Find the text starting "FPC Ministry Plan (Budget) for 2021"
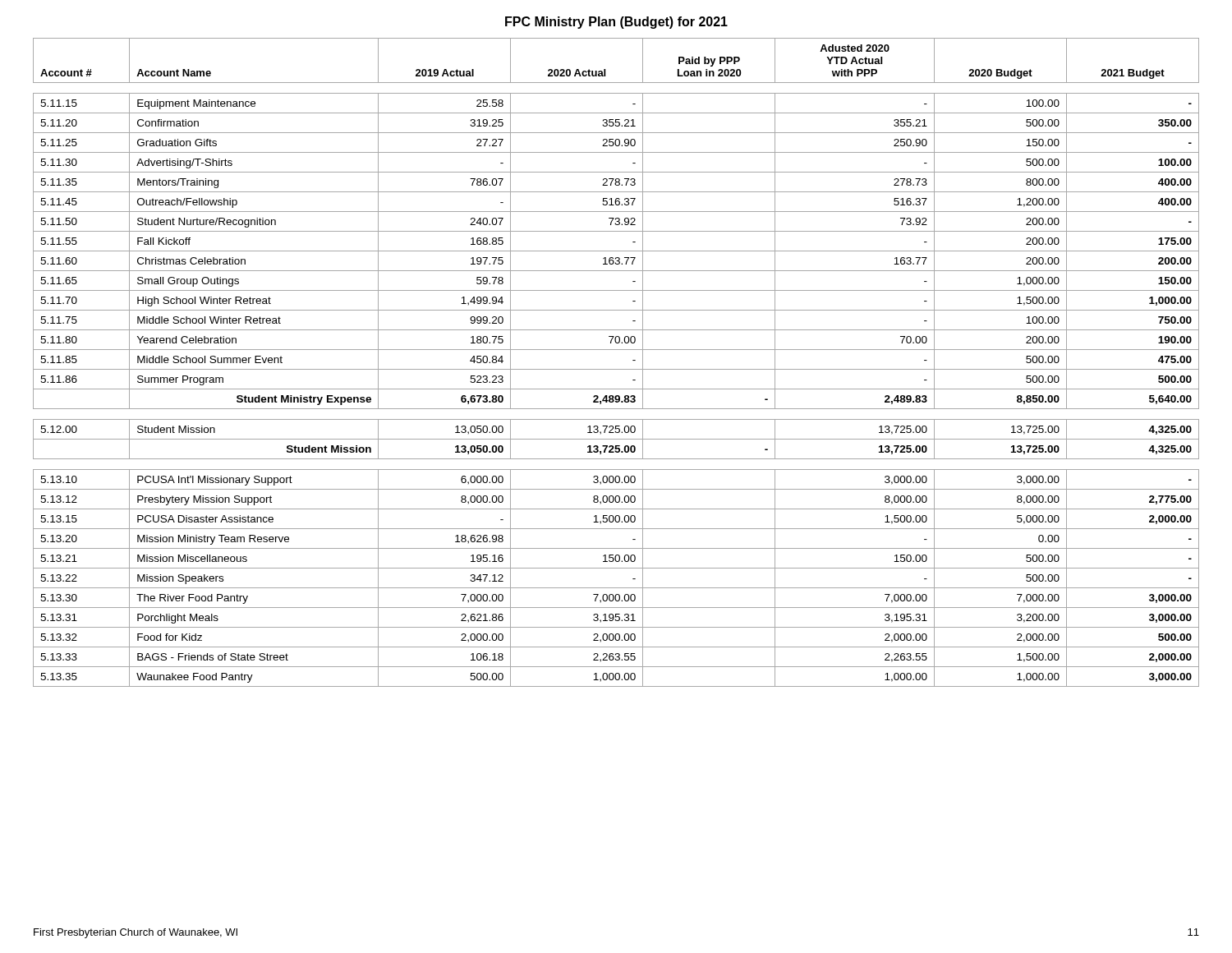Image resolution: width=1232 pixels, height=953 pixels. point(616,22)
